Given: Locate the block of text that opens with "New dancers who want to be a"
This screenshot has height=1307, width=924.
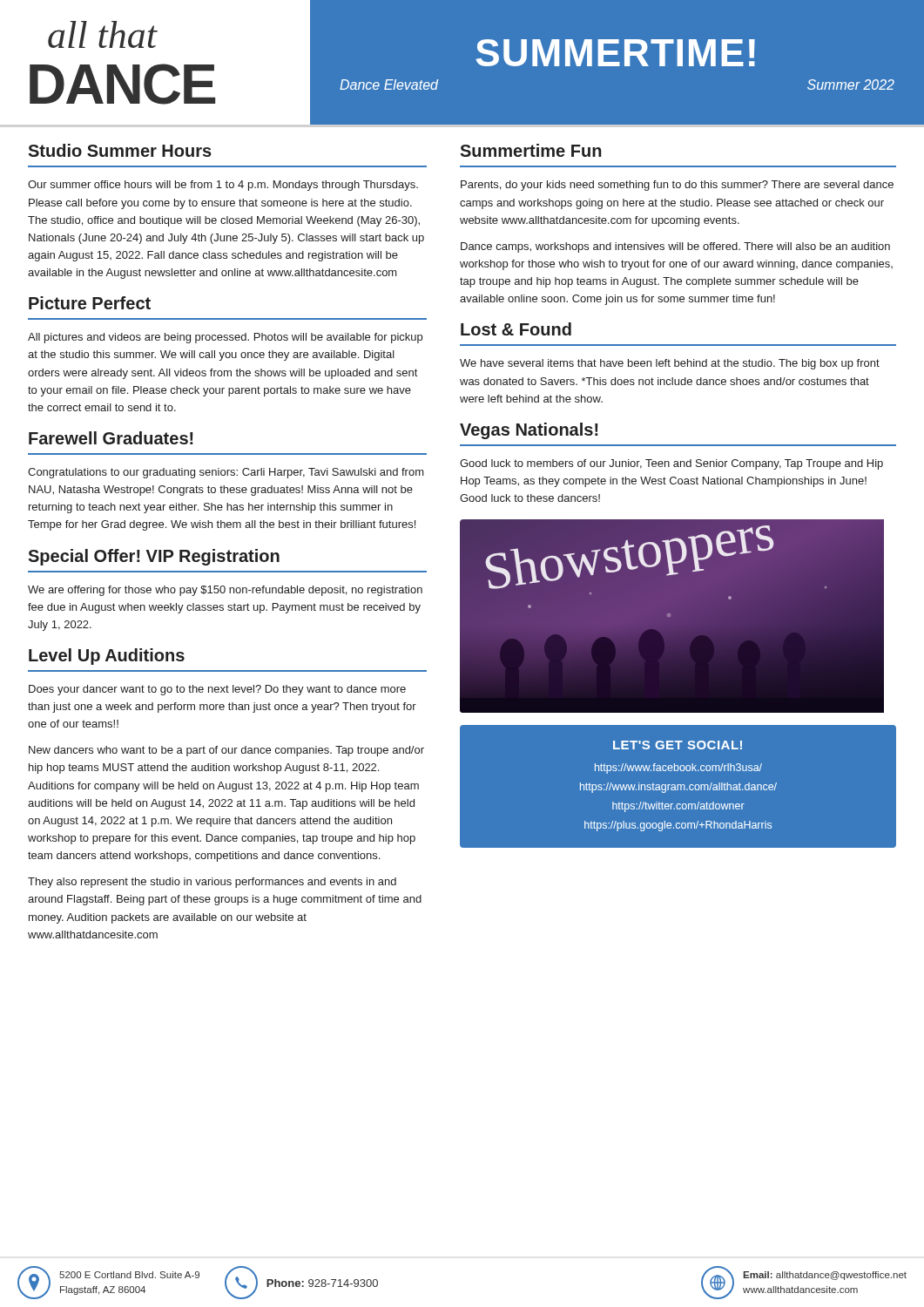Looking at the screenshot, I should pyautogui.click(x=226, y=803).
